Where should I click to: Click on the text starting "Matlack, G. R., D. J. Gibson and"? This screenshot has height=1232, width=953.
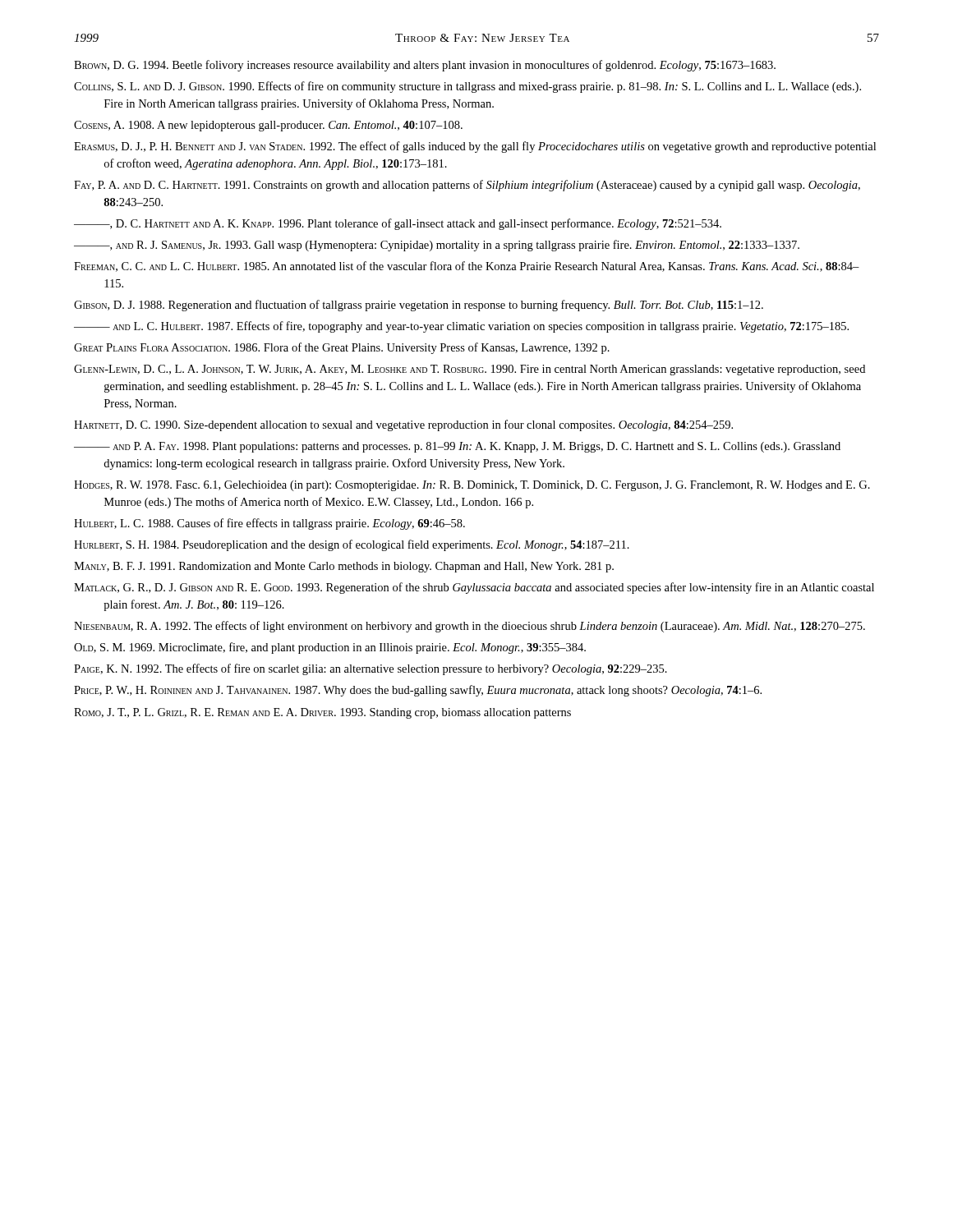pos(474,596)
